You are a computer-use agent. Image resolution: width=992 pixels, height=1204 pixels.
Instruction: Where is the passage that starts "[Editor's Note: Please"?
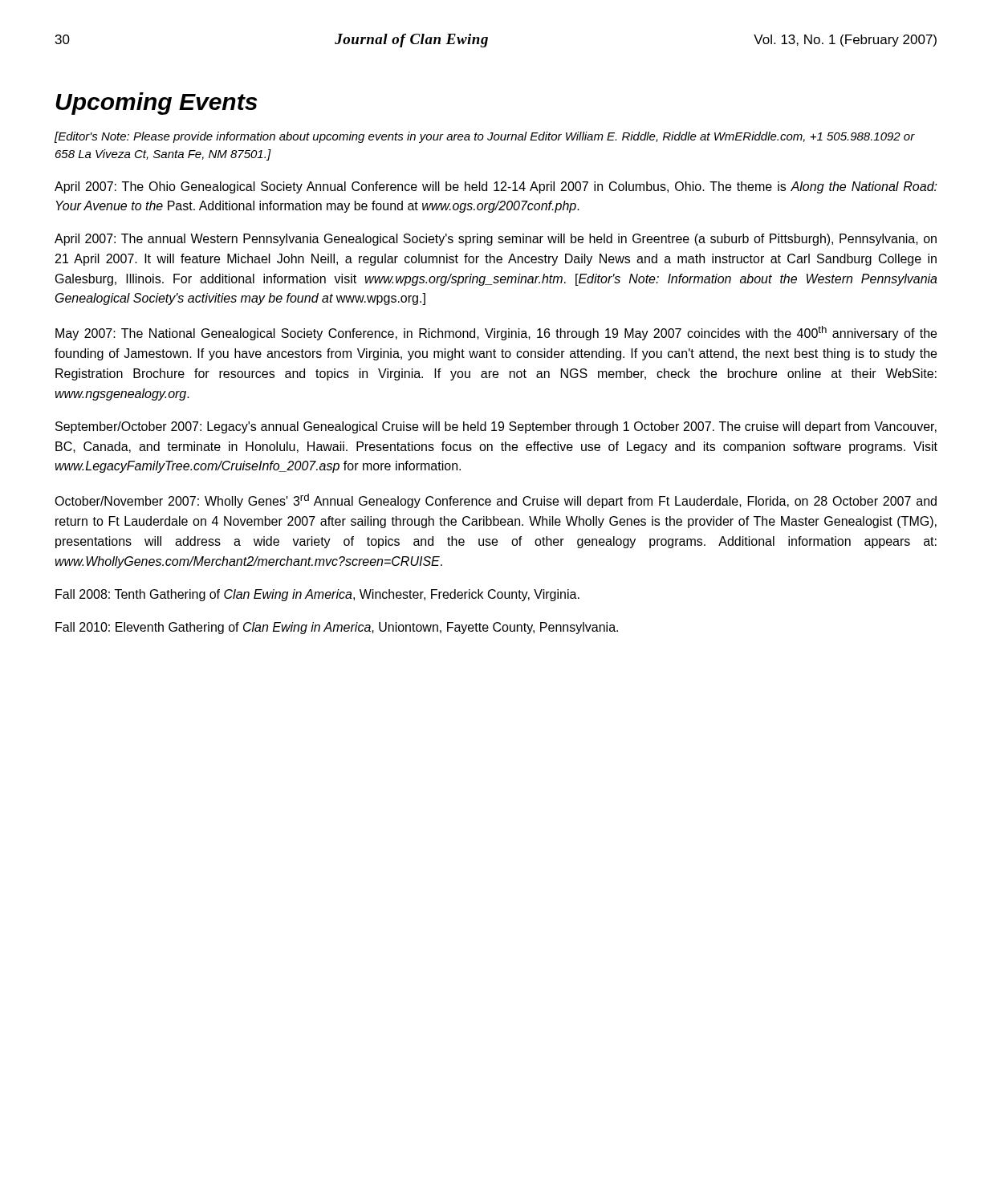tap(496, 145)
